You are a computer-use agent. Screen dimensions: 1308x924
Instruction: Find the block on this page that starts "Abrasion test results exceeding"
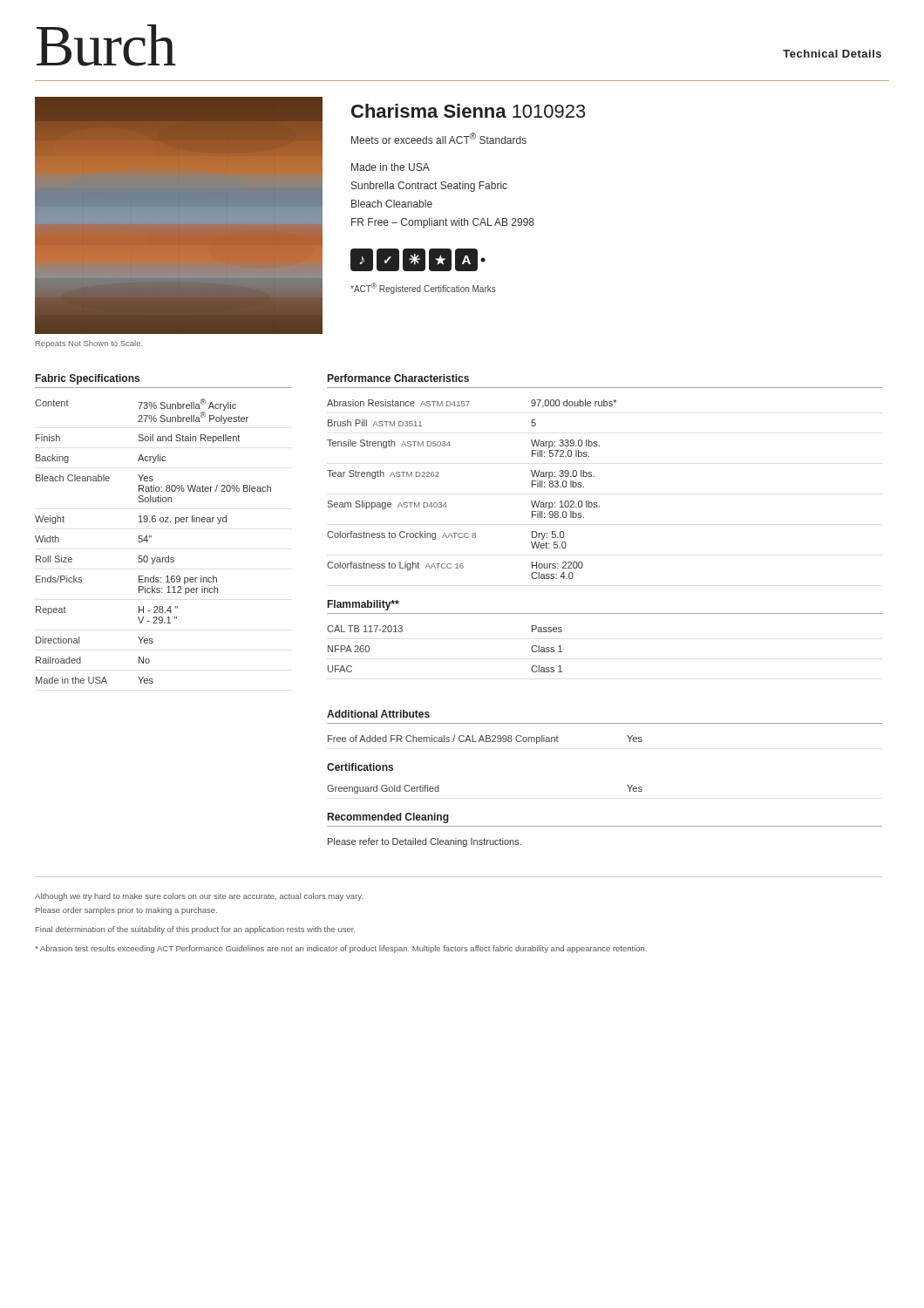point(341,948)
